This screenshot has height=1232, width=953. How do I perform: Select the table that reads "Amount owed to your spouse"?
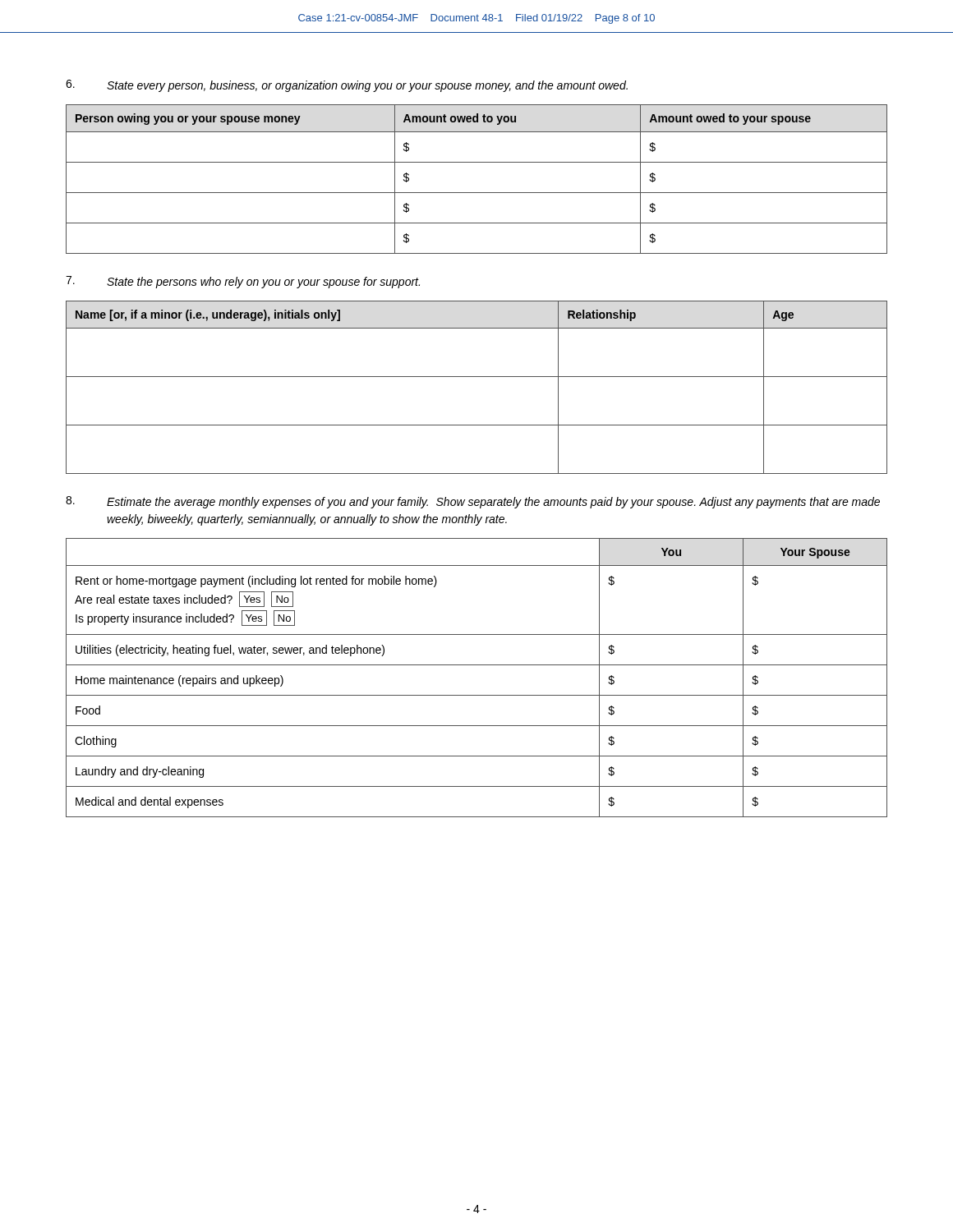(476, 179)
